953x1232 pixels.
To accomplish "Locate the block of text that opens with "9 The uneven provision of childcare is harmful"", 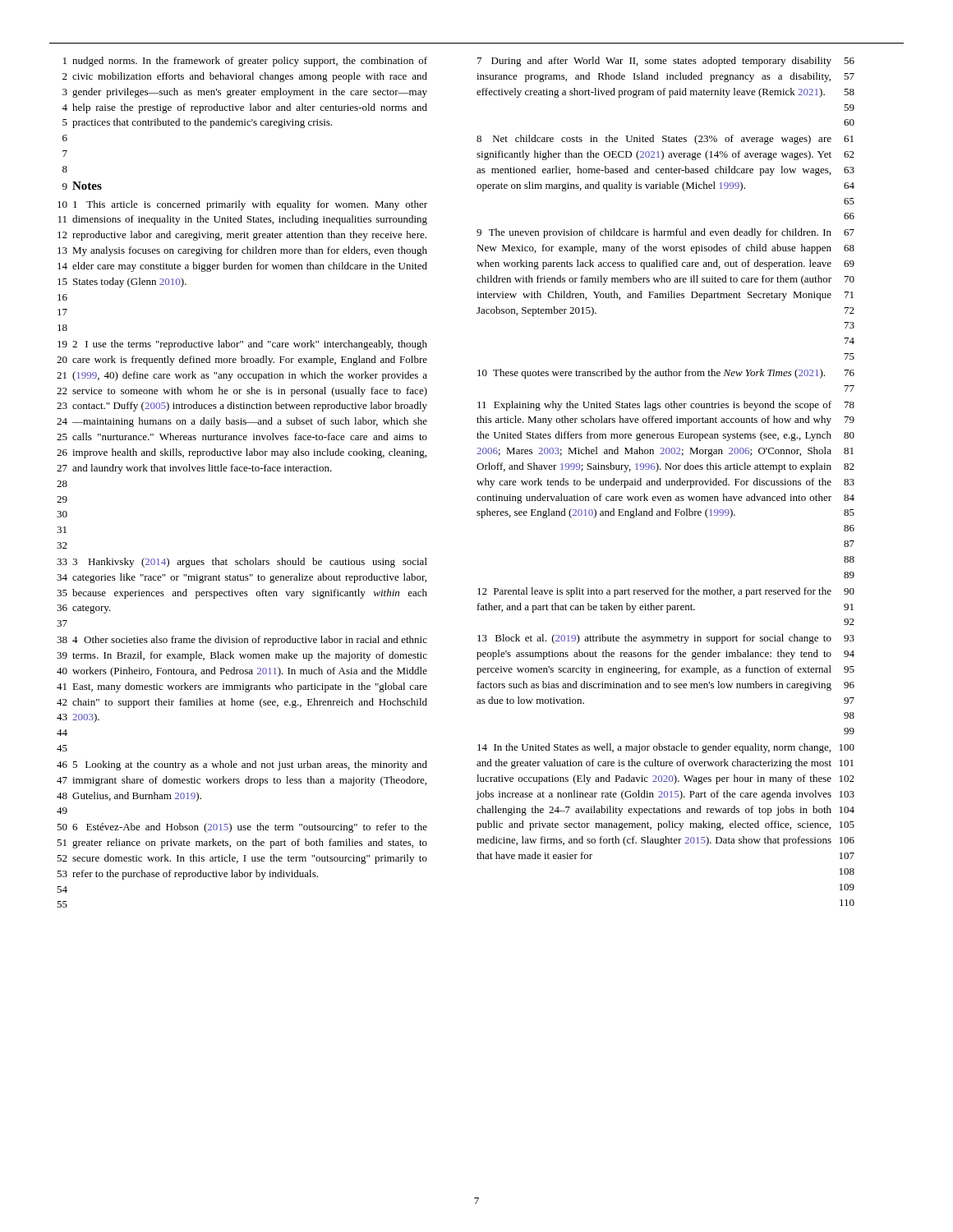I will 665,295.
